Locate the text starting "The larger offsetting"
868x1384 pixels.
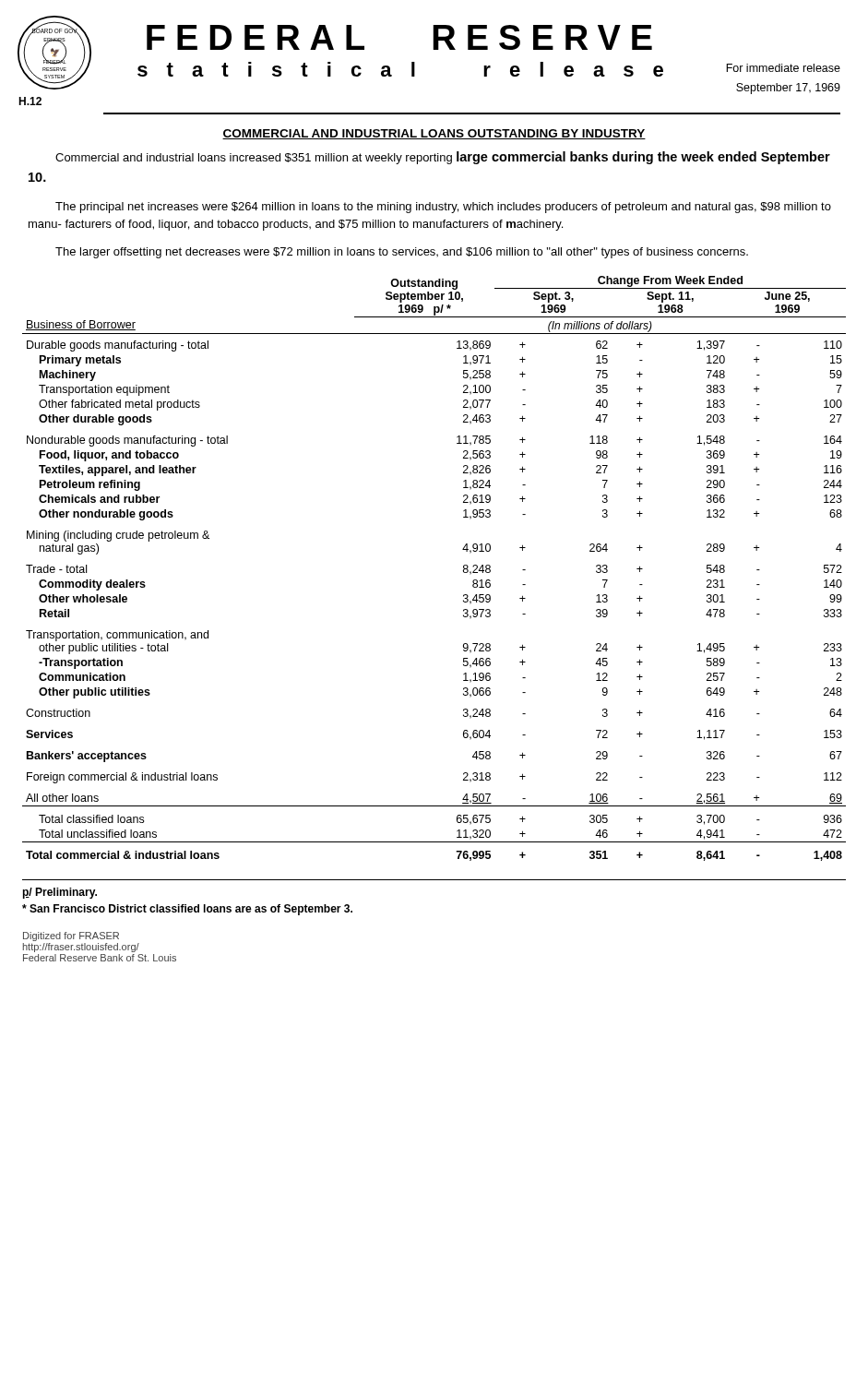[434, 251]
